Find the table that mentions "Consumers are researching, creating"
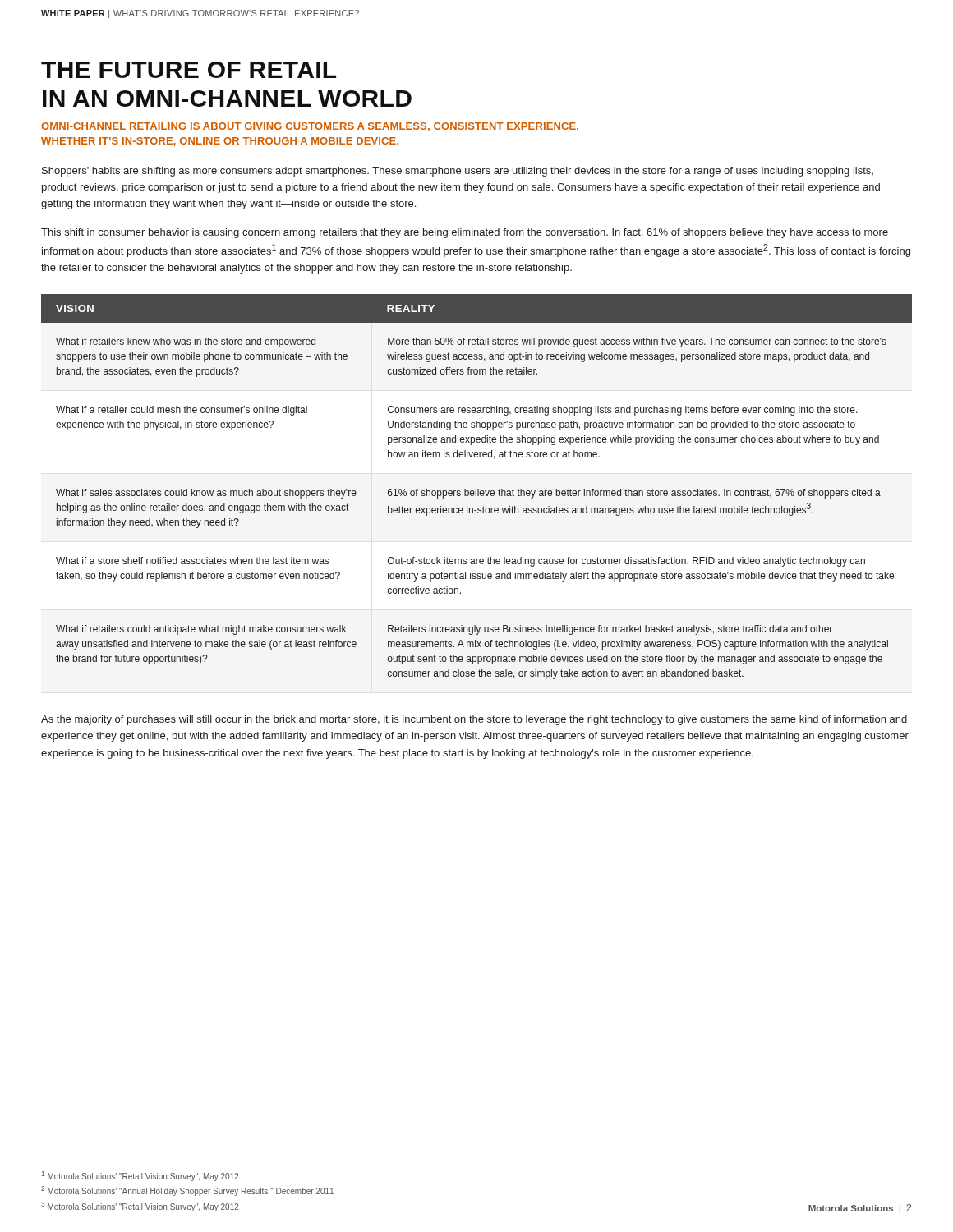Image resolution: width=953 pixels, height=1232 pixels. click(476, 494)
